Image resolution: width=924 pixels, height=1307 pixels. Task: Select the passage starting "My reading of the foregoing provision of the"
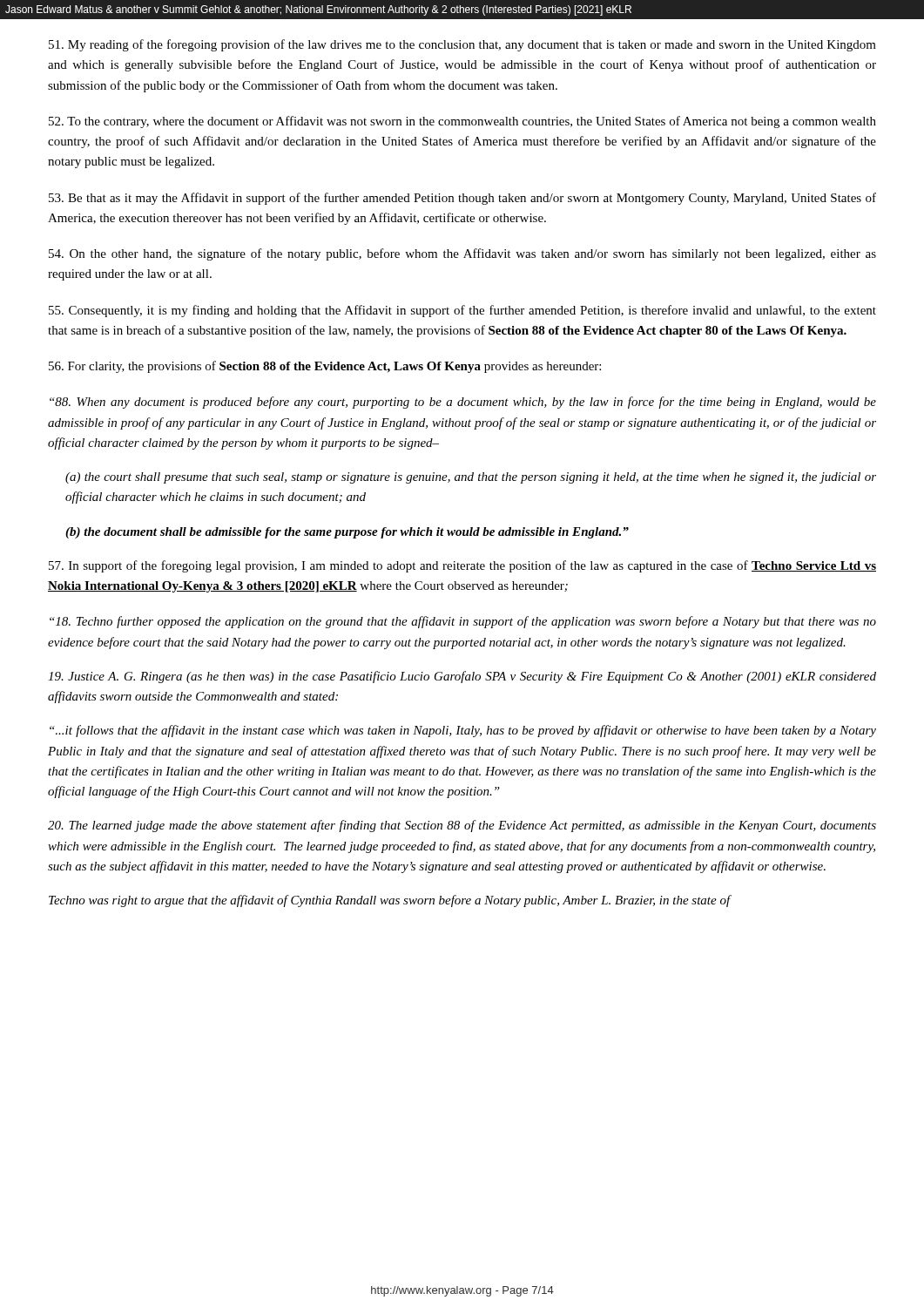tap(462, 65)
